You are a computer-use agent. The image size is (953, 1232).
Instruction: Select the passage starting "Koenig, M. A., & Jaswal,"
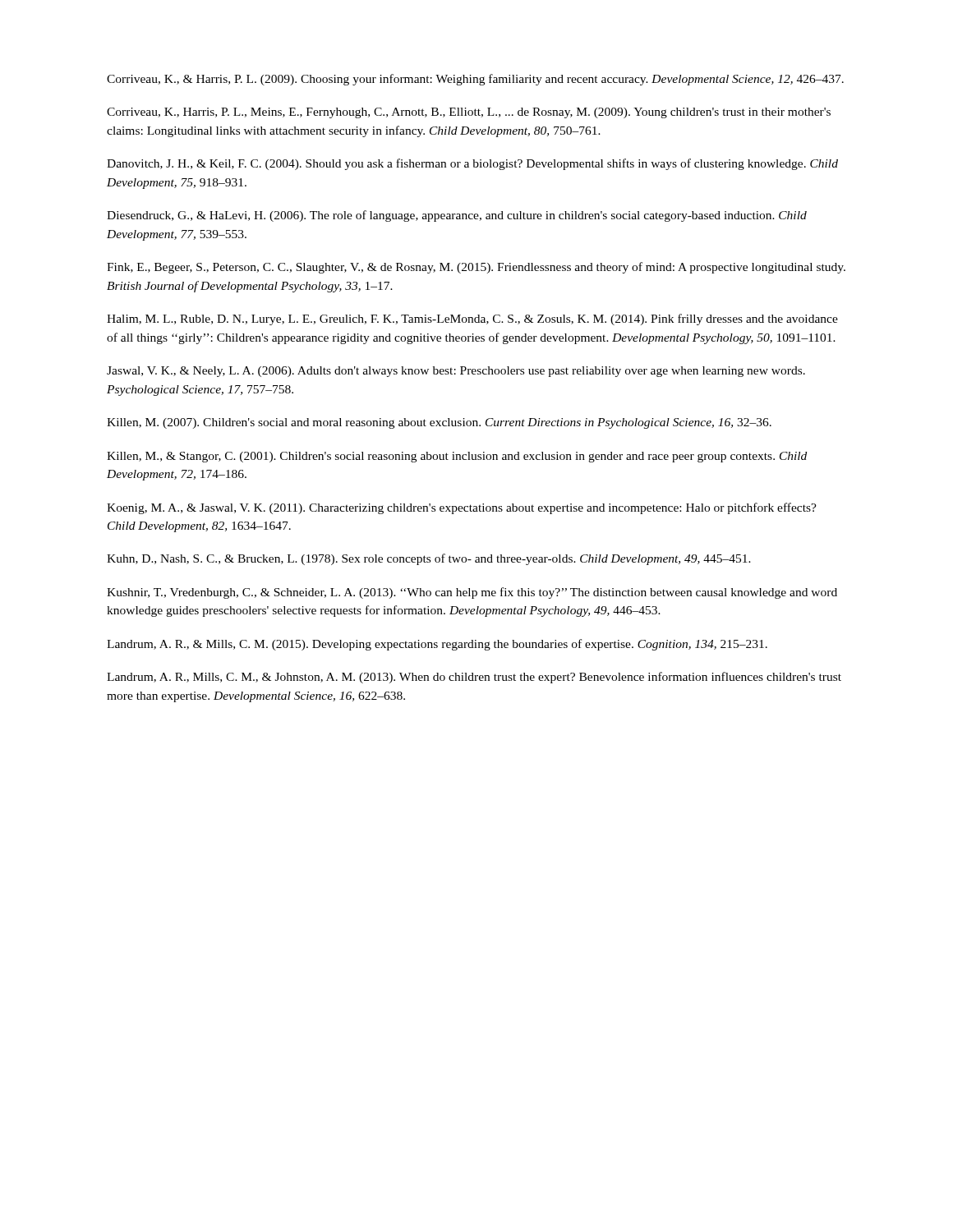462,516
